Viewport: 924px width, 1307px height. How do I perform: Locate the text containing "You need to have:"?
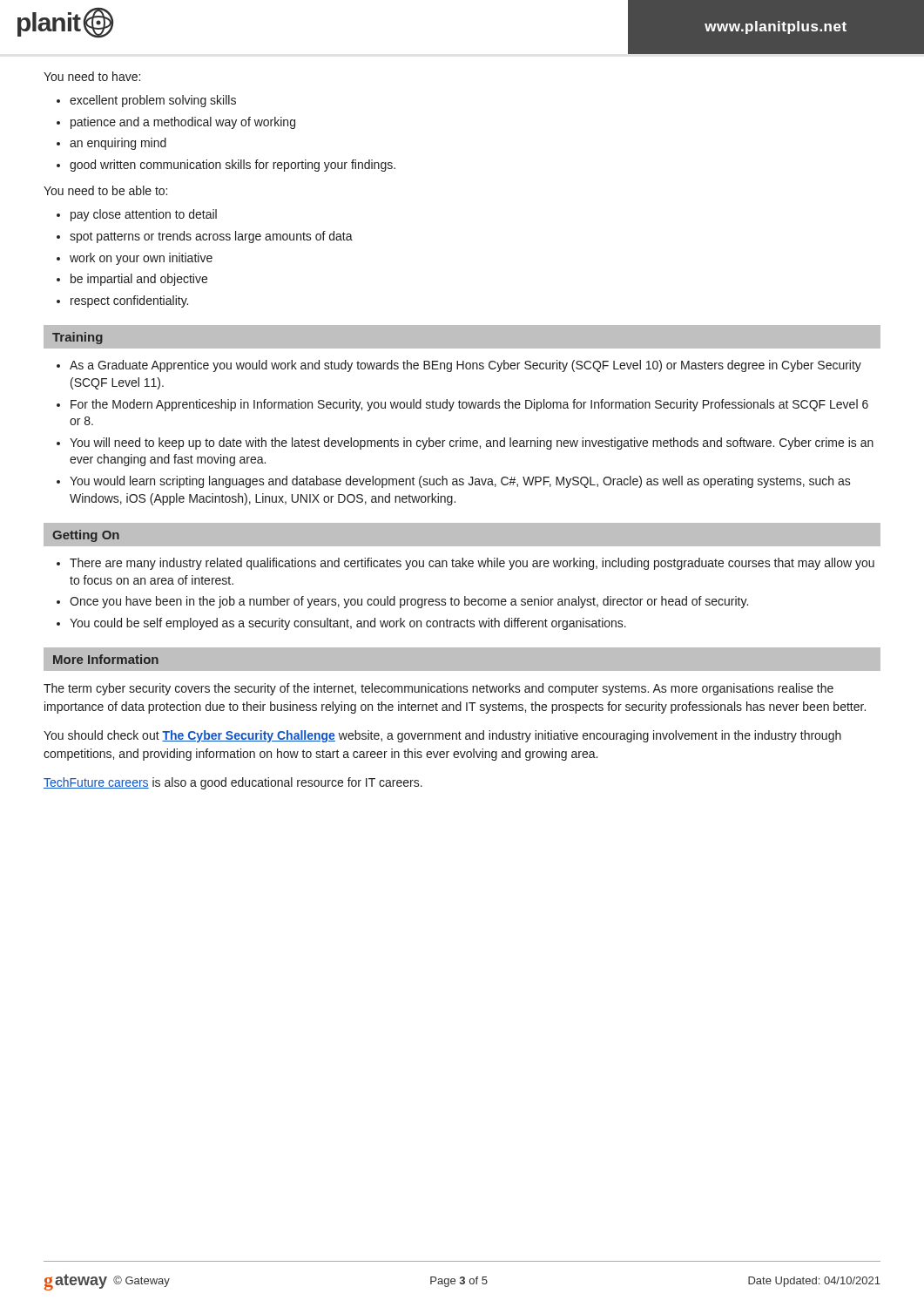point(92,77)
